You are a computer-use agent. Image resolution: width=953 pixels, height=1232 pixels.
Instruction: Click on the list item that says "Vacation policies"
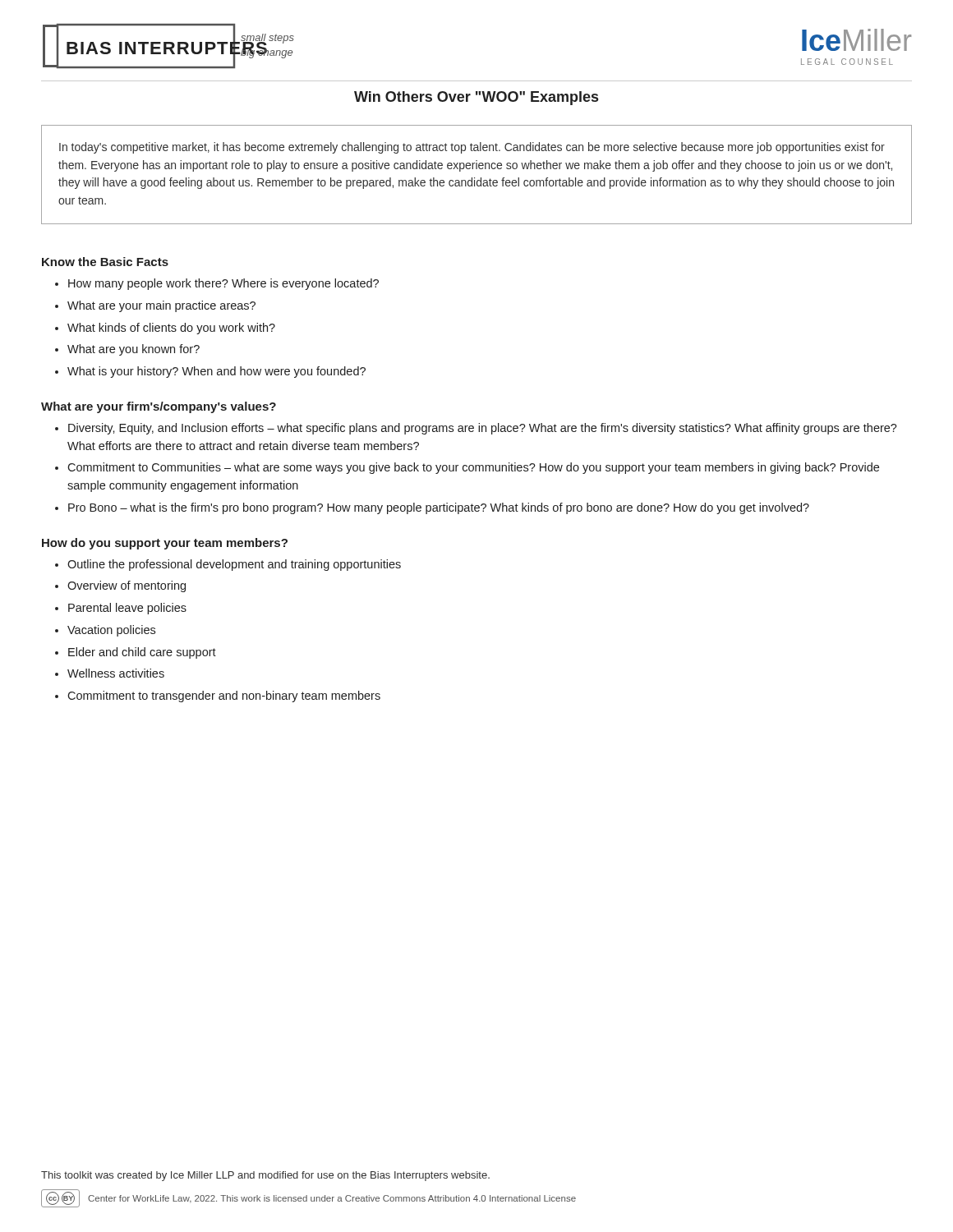(112, 630)
